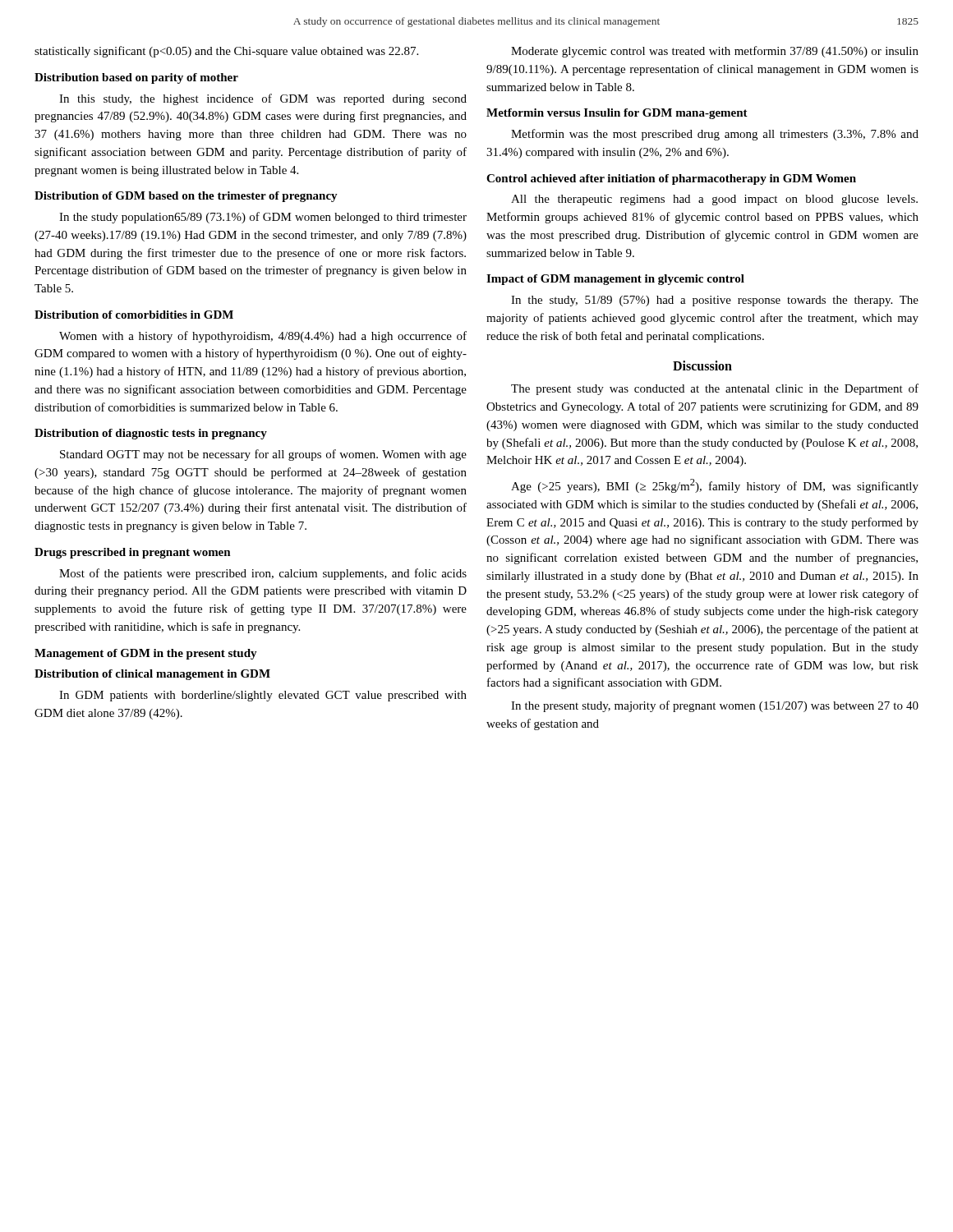
Task: Where does it say "Distribution based on parity of mother"?
Action: tap(136, 78)
